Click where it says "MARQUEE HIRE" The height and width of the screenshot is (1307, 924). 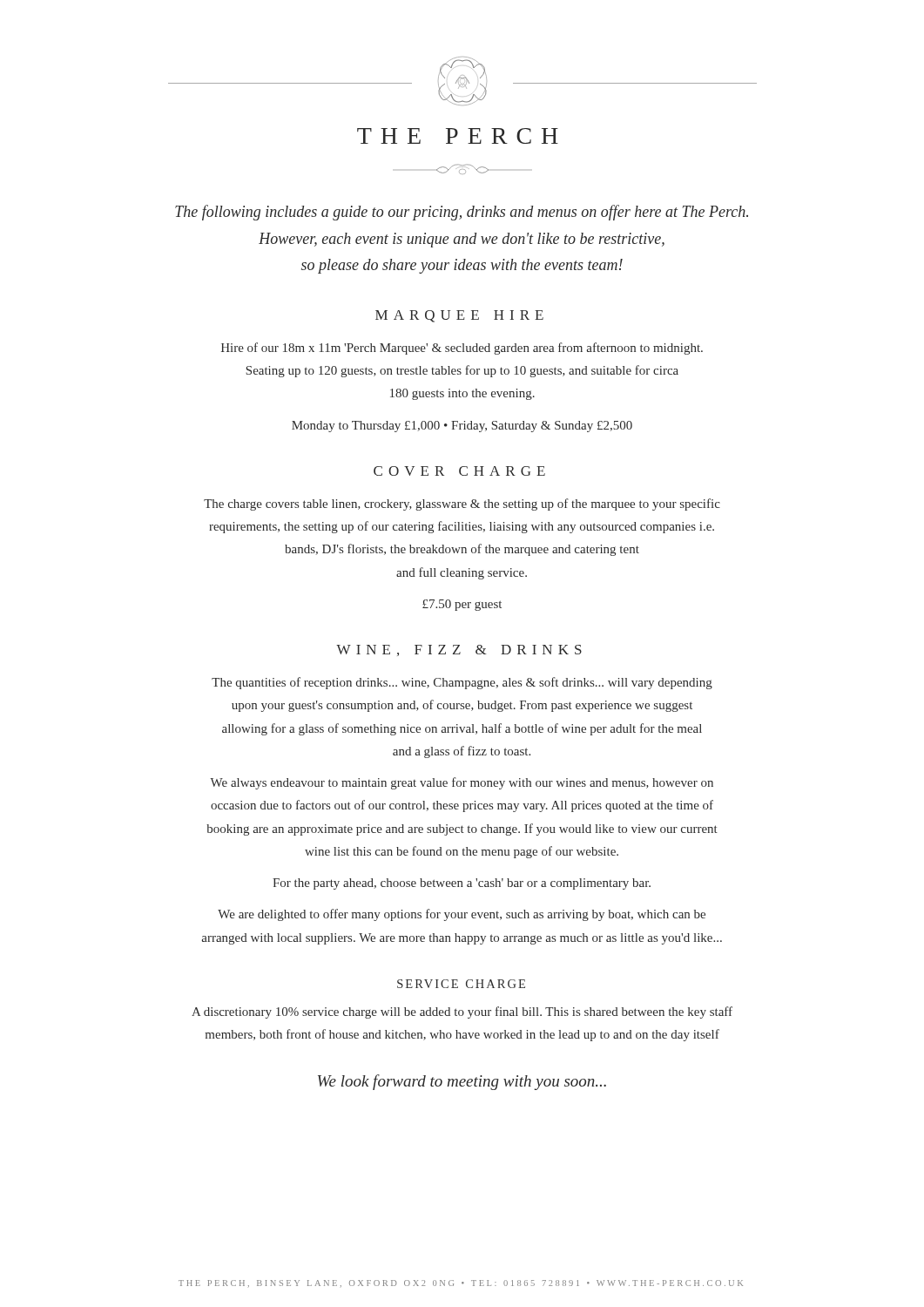462,315
